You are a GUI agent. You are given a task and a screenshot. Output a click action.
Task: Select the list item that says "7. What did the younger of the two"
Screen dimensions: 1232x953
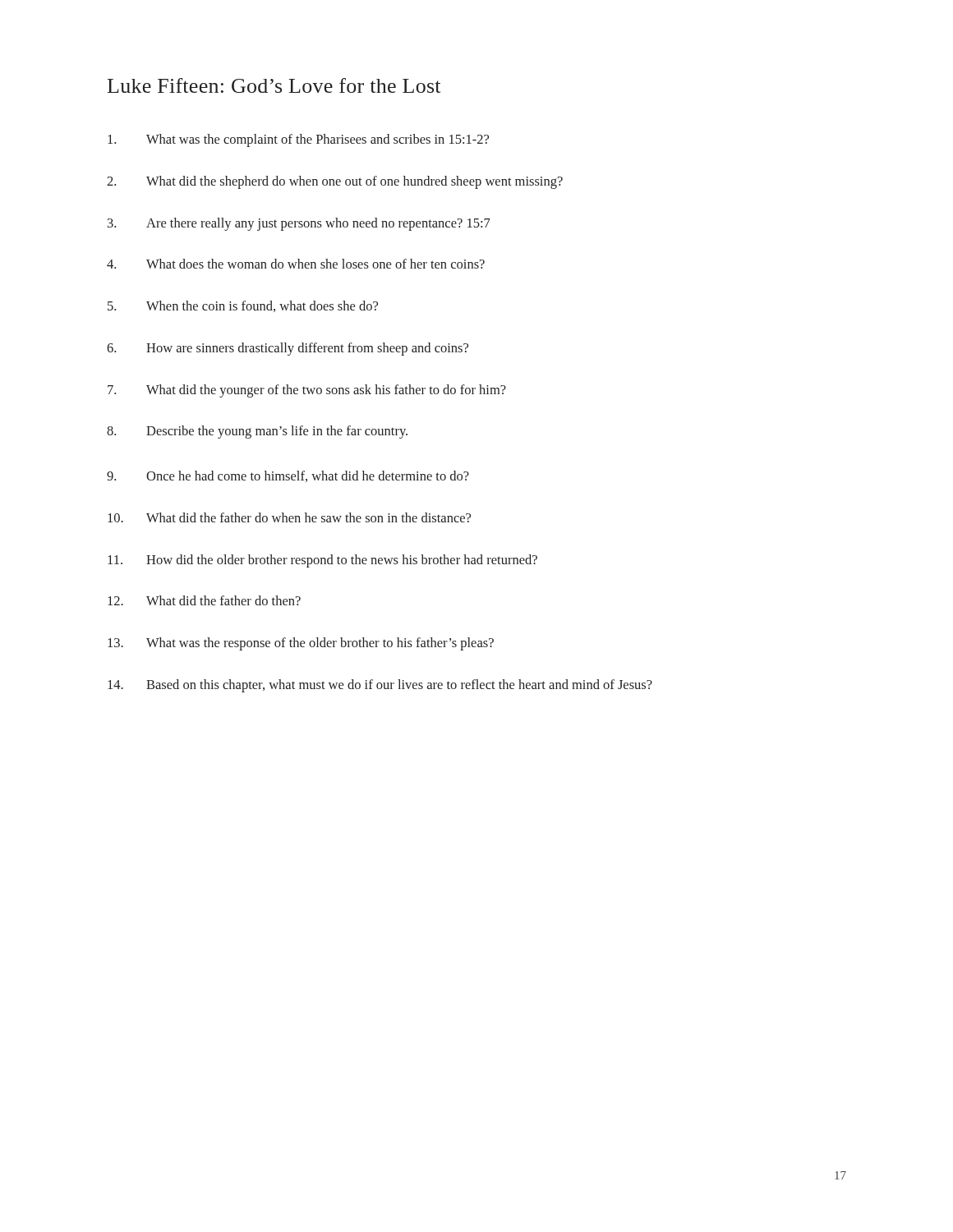pos(306,390)
